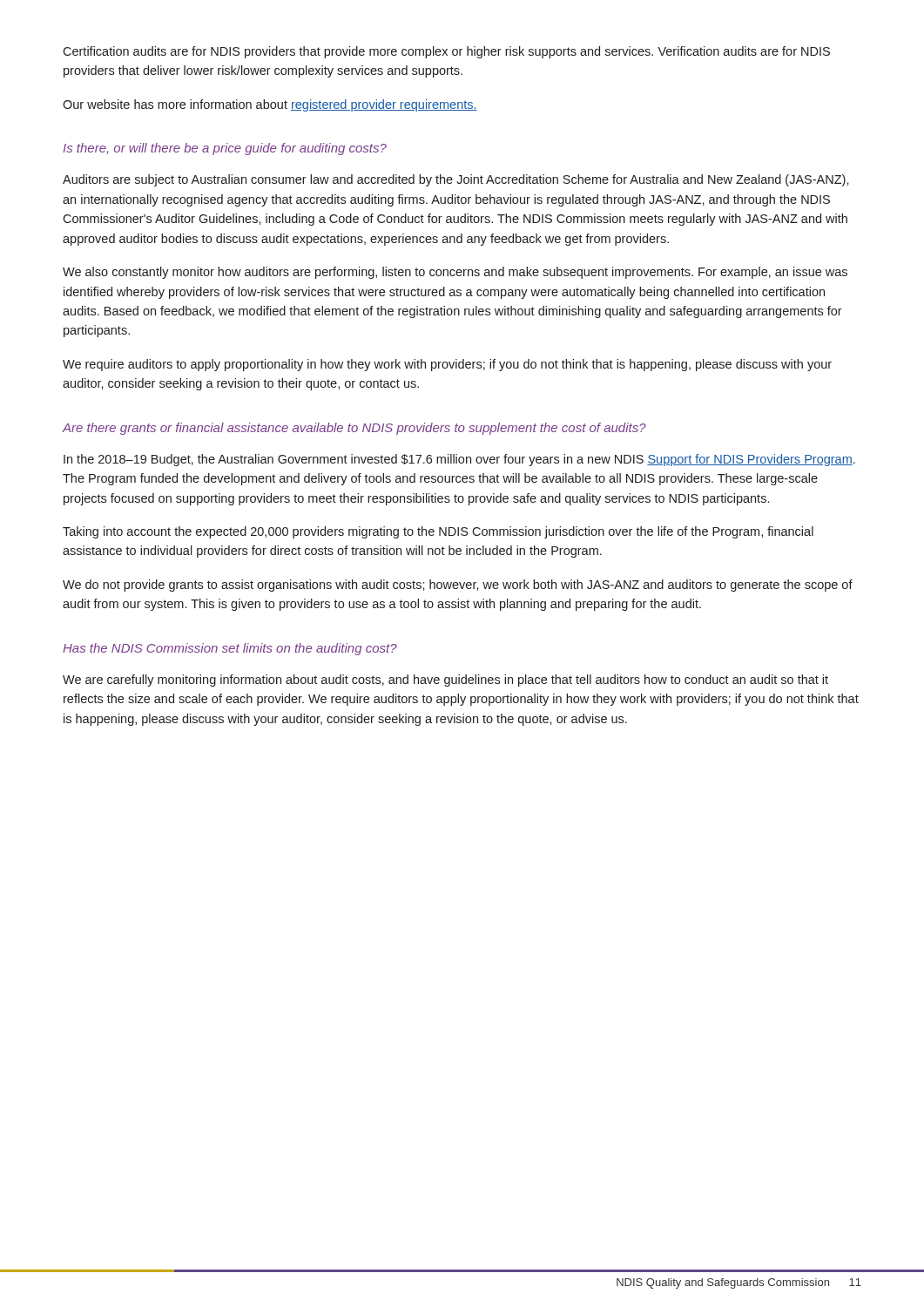Locate the text block that reads "Certification audits are for NDIS"
The height and width of the screenshot is (1307, 924).
447,61
